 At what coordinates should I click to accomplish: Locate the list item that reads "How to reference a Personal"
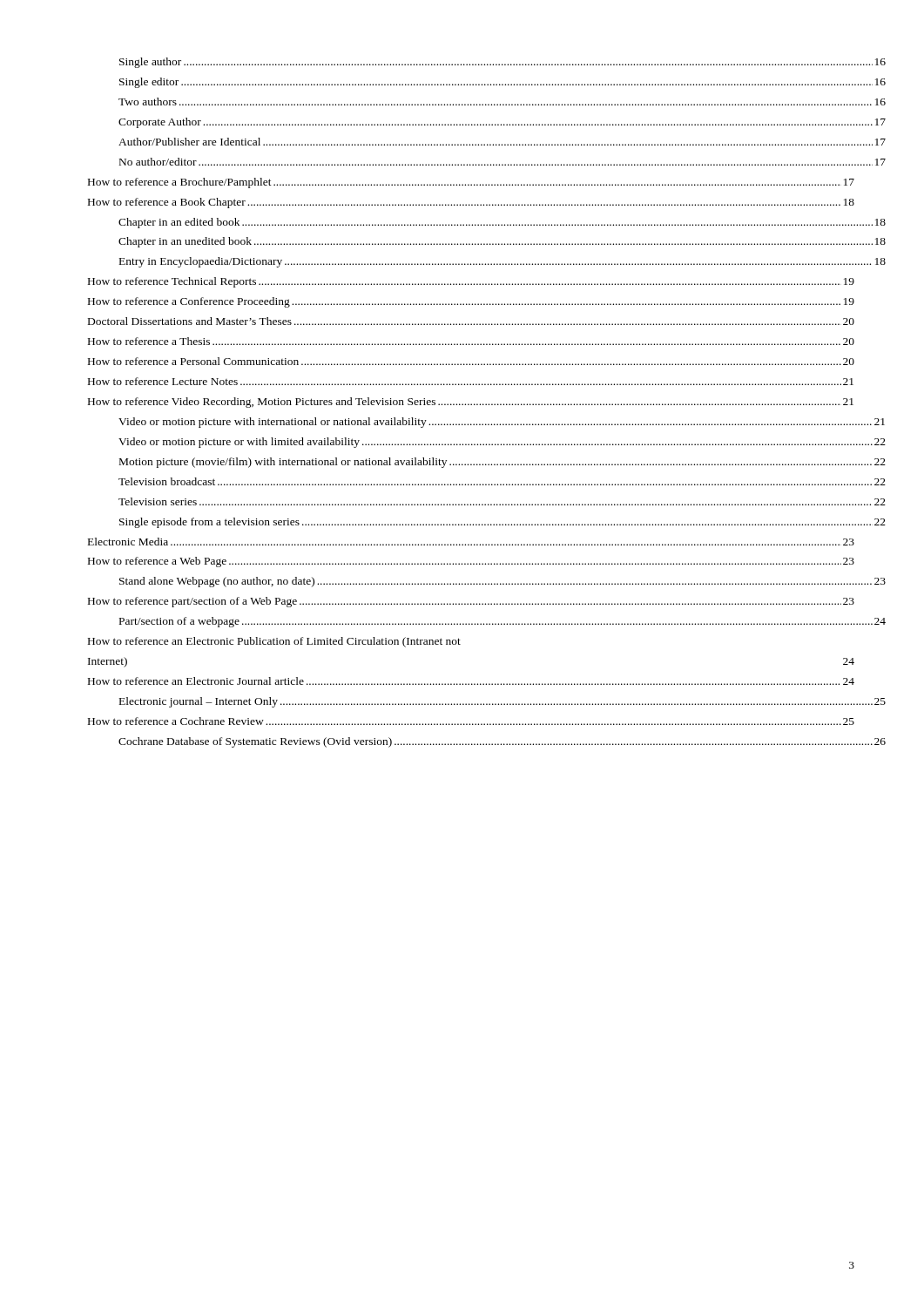click(x=471, y=362)
